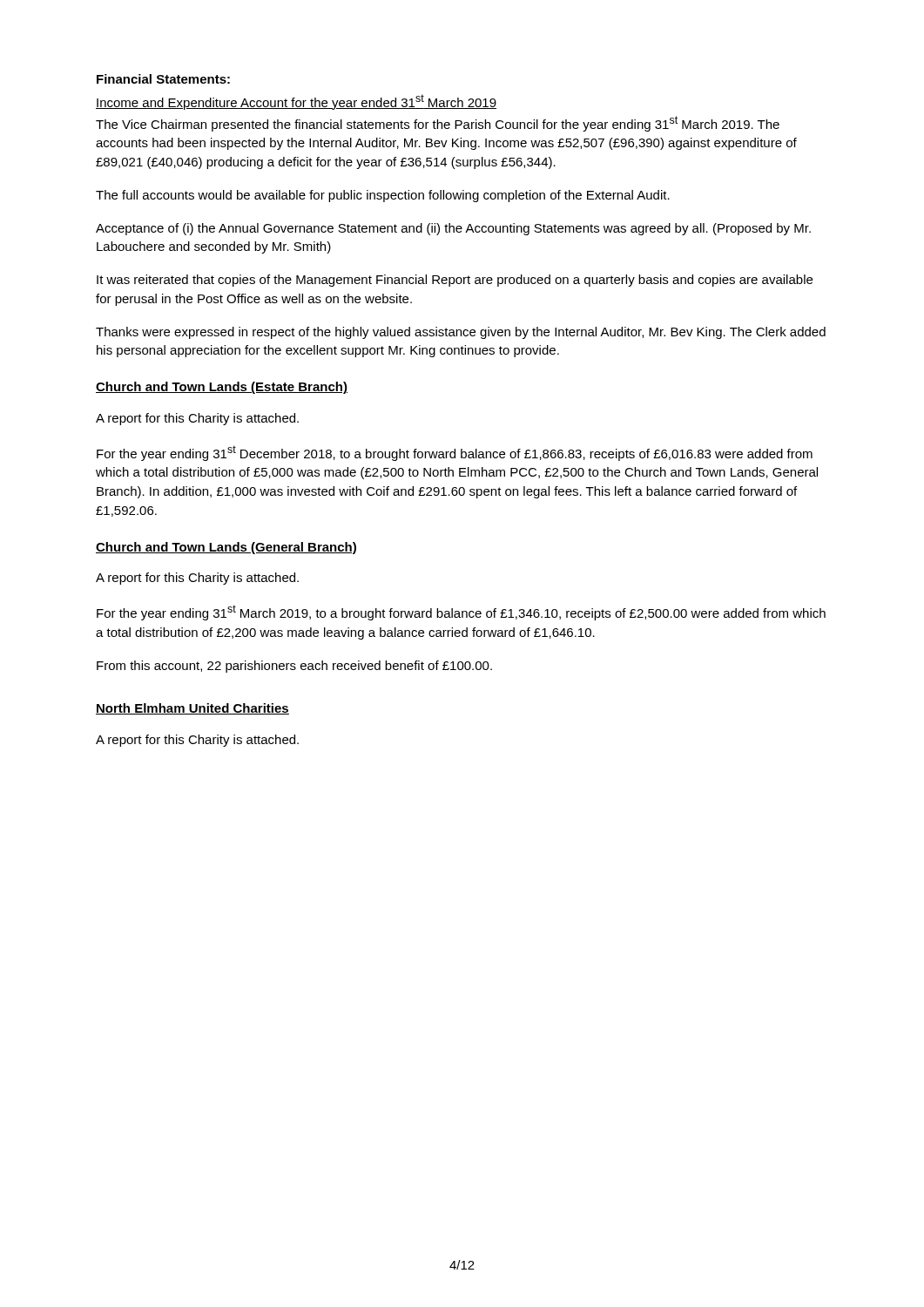This screenshot has height=1307, width=924.
Task: Where does it say "North Elmham United Charities"?
Action: click(x=192, y=708)
